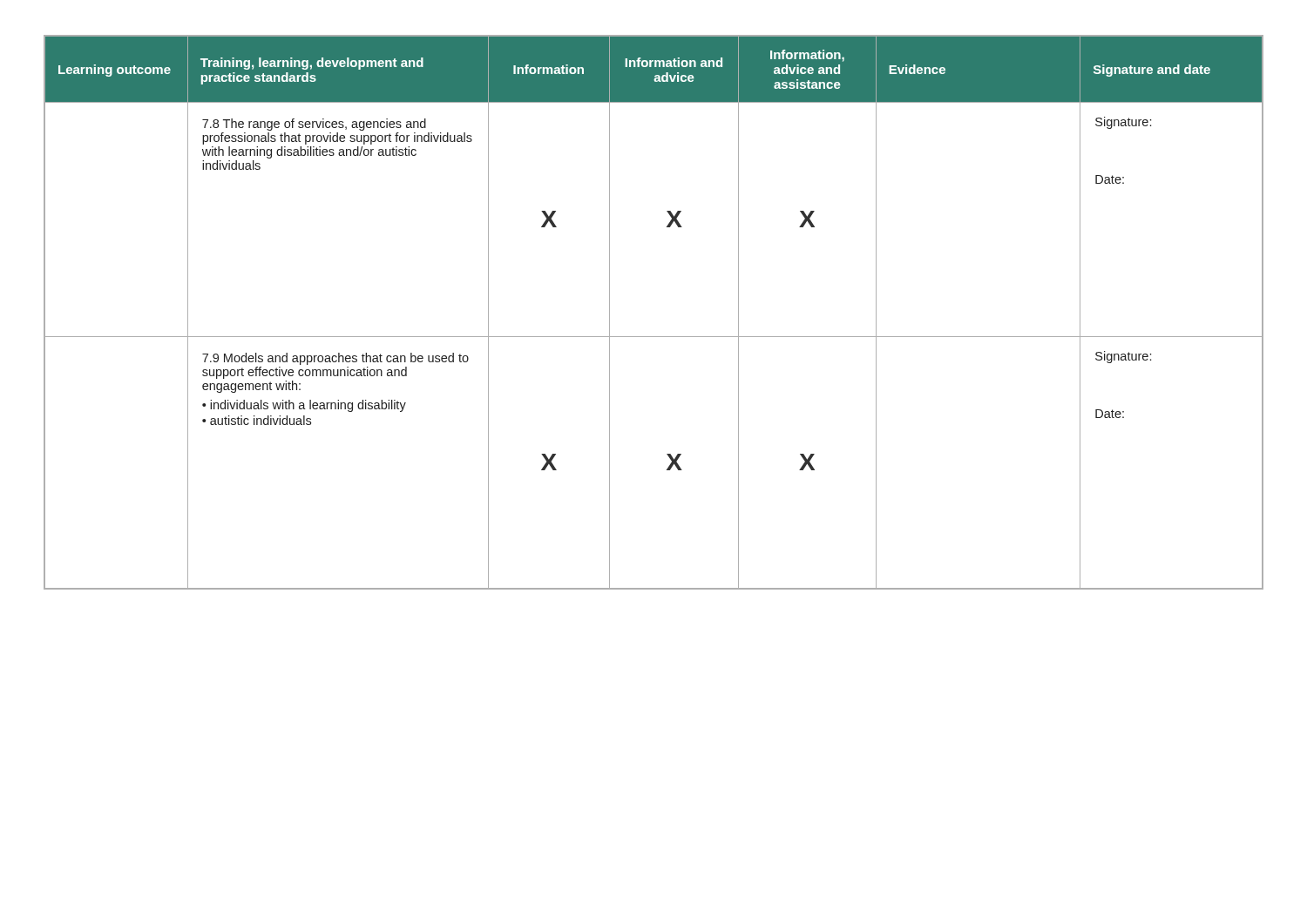Click on the table containing "7.8 The range of"
1307x924 pixels.
pyautogui.click(x=654, y=312)
